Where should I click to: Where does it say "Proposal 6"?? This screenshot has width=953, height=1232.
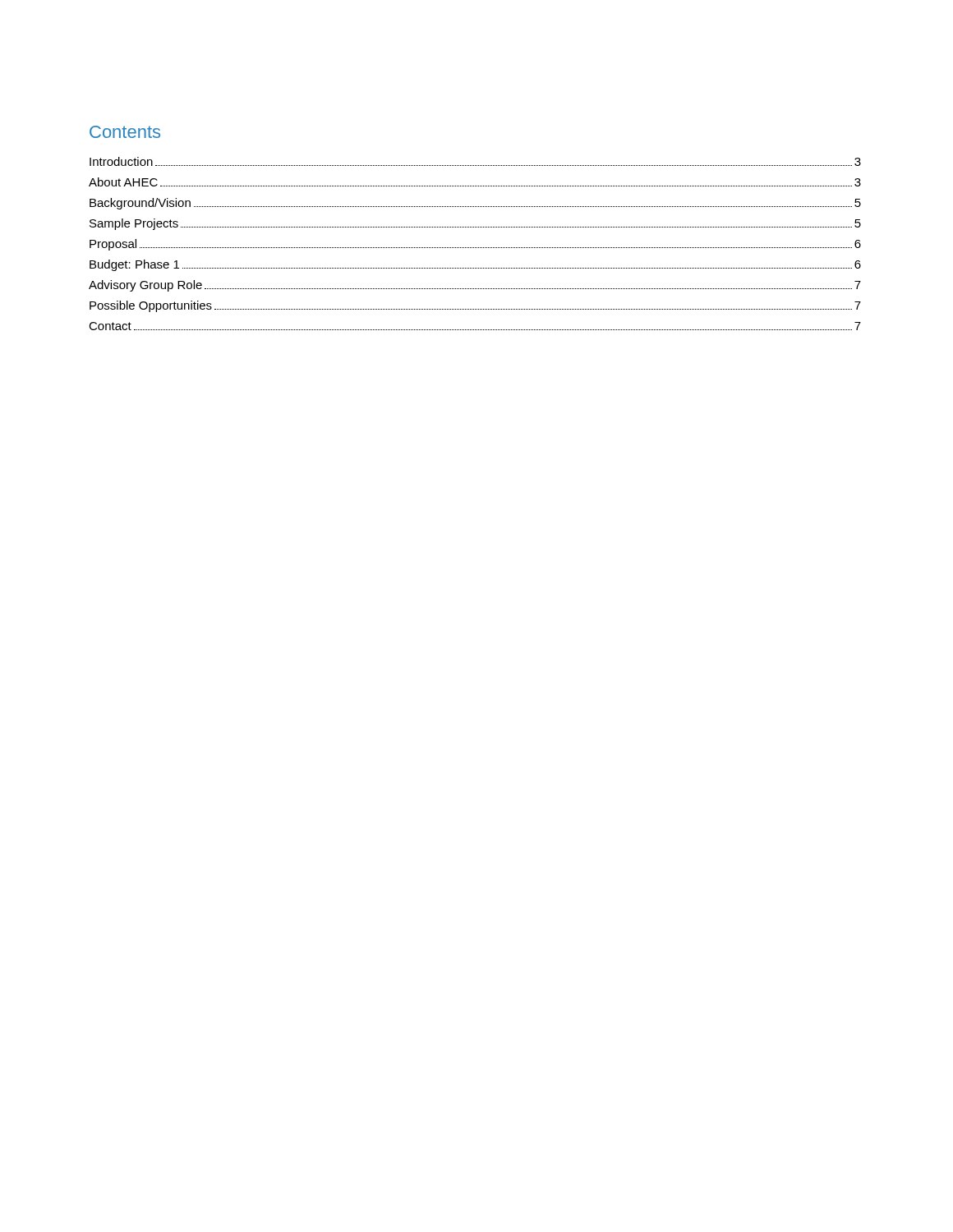point(475,244)
